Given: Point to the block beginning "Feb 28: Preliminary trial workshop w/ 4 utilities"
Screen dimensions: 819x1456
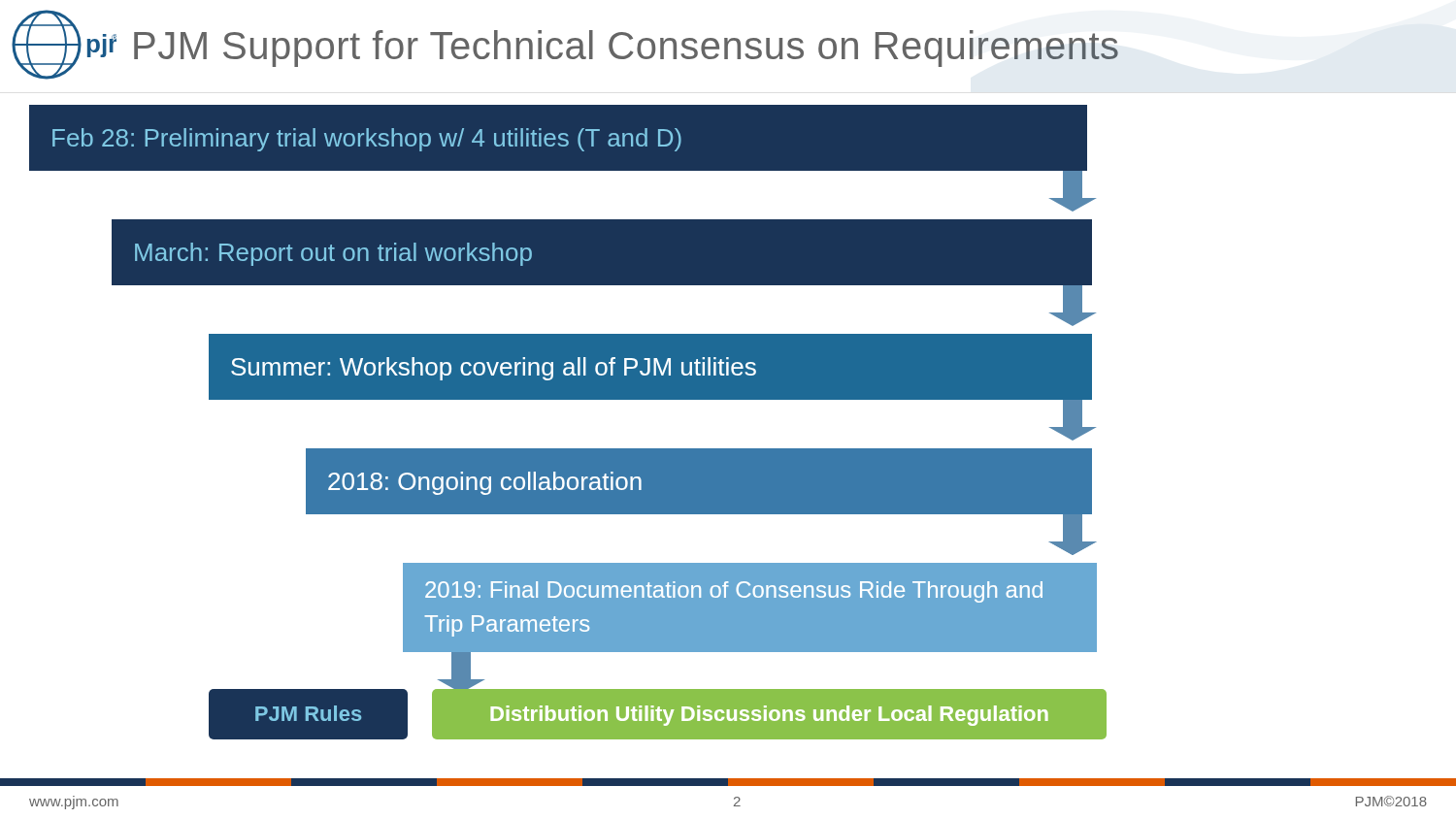Looking at the screenshot, I should point(367,138).
